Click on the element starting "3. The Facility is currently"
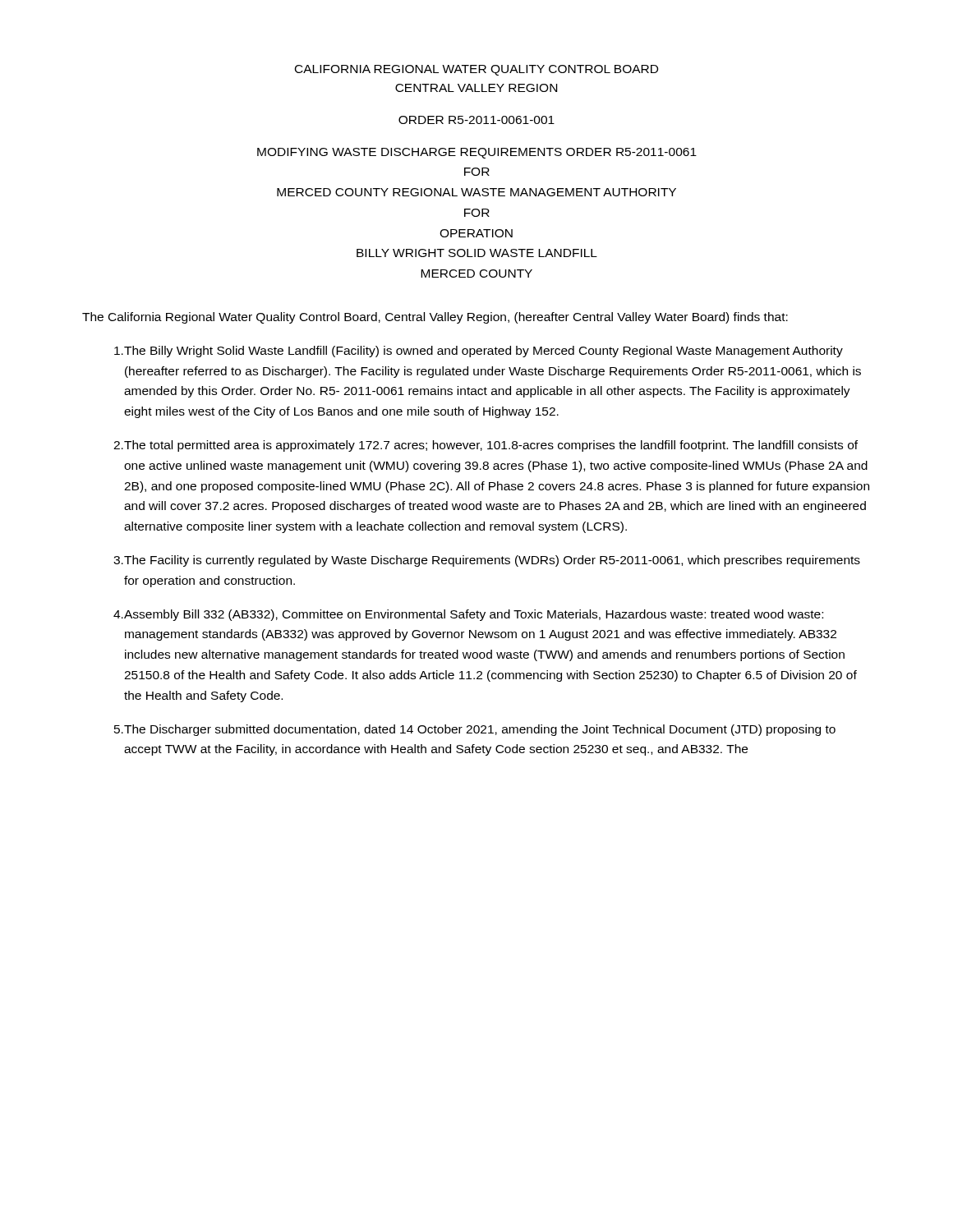The image size is (953, 1232). (x=476, y=571)
